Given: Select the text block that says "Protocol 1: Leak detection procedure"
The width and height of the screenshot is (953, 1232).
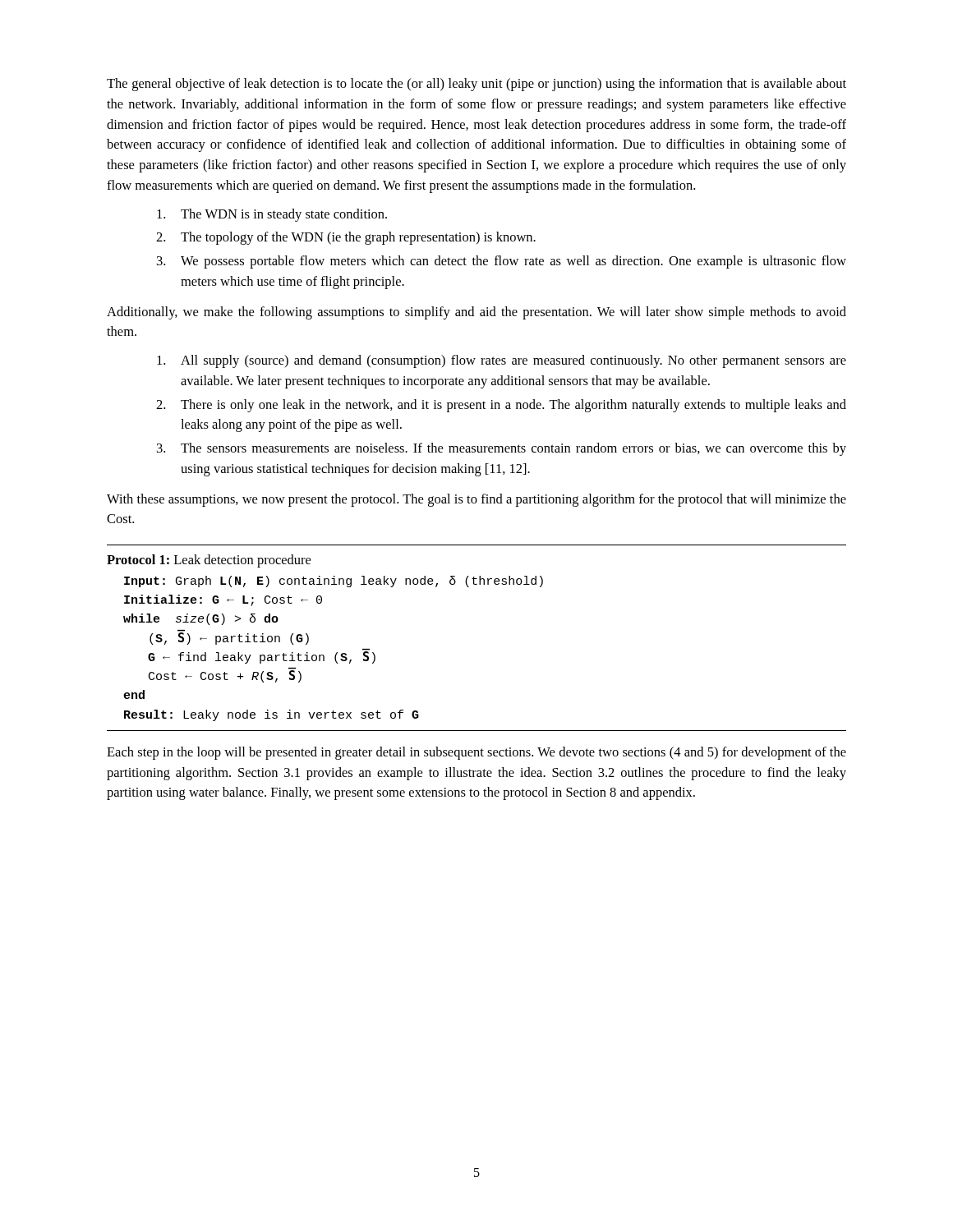Looking at the screenshot, I should pyautogui.click(x=209, y=561).
